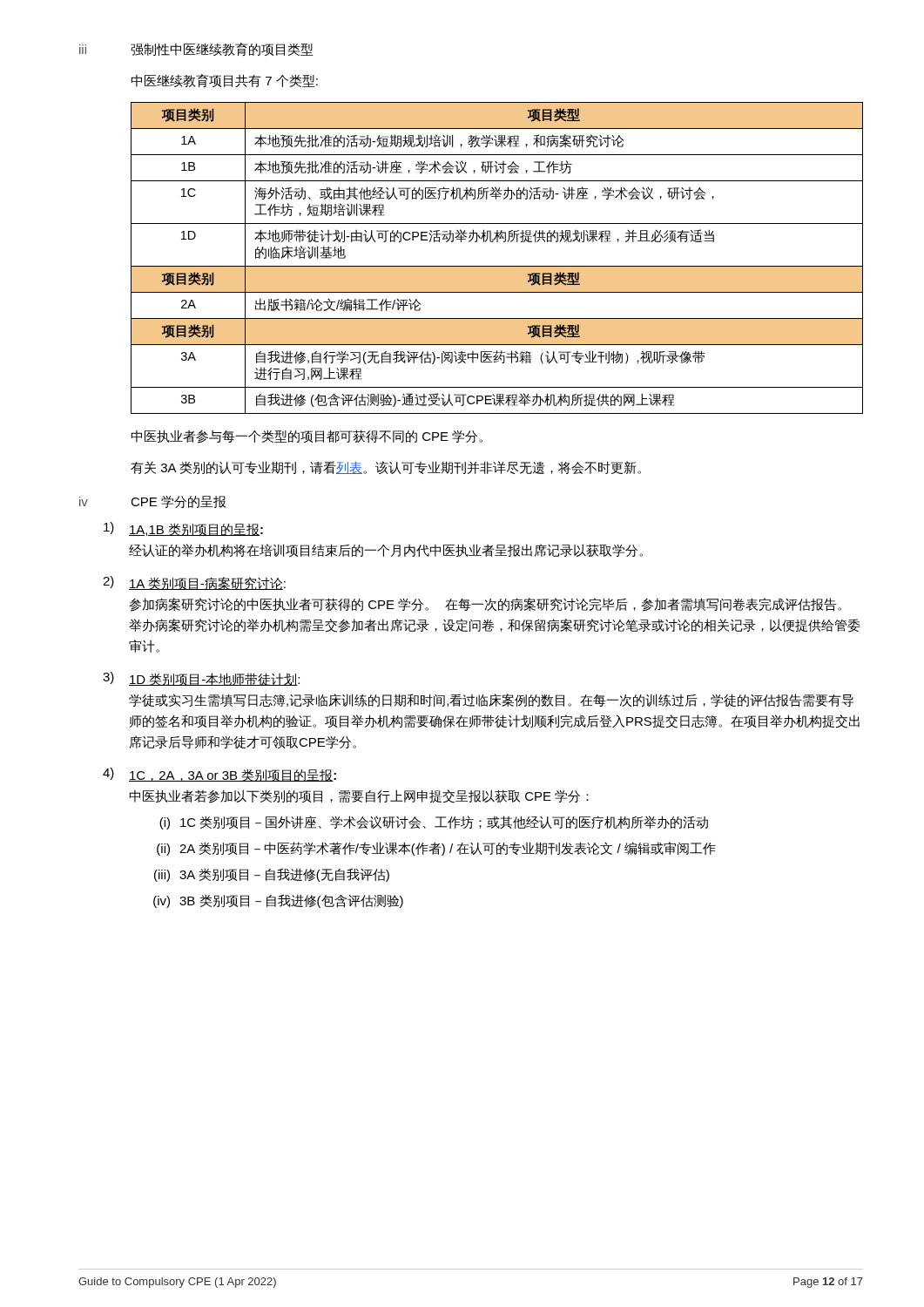The height and width of the screenshot is (1307, 924).
Task: Select the list item containing "3) 1D 类别项目-本地师带徒计划:"
Action: click(x=483, y=711)
